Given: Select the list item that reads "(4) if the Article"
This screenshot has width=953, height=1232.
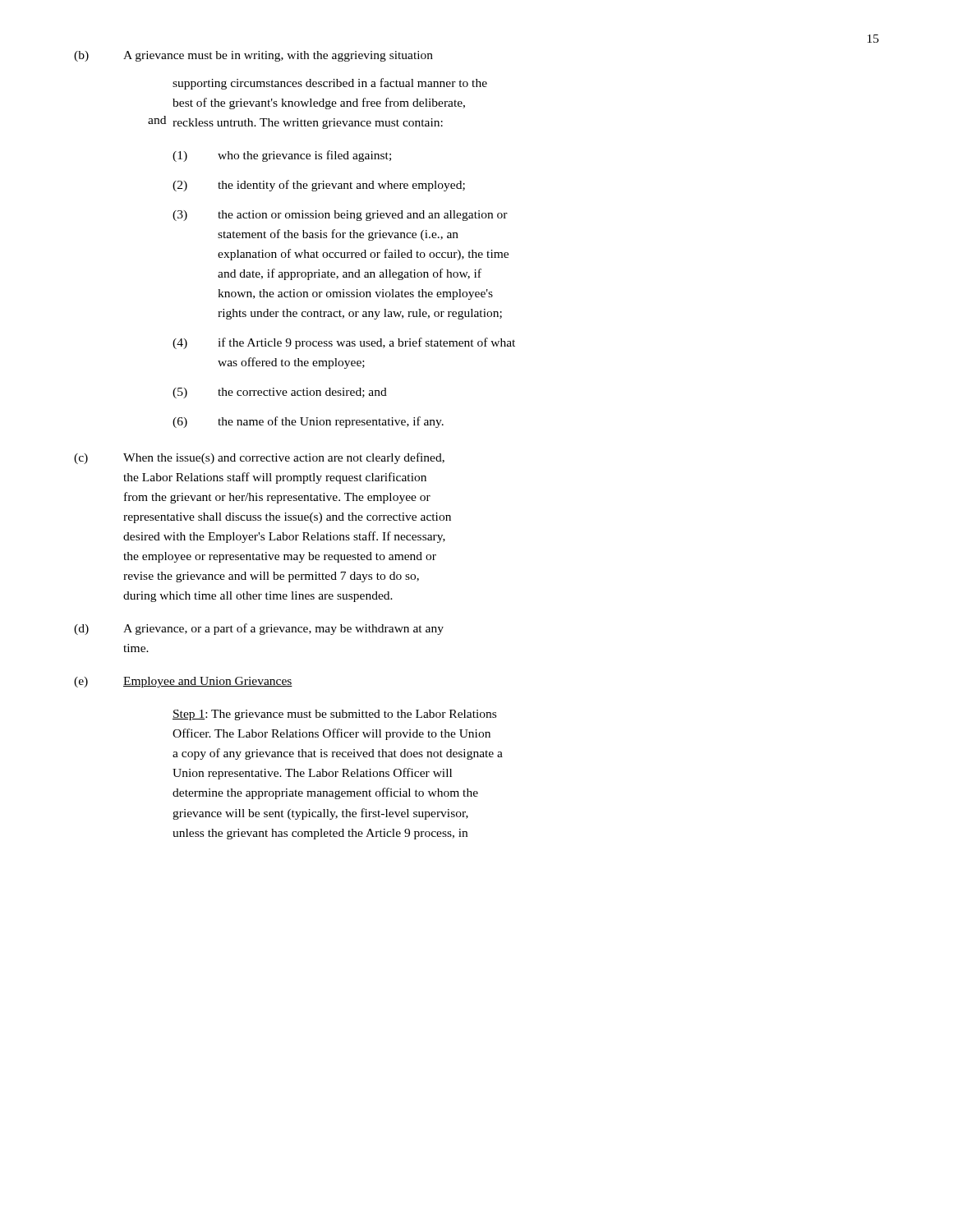Looking at the screenshot, I should pyautogui.click(x=344, y=343).
